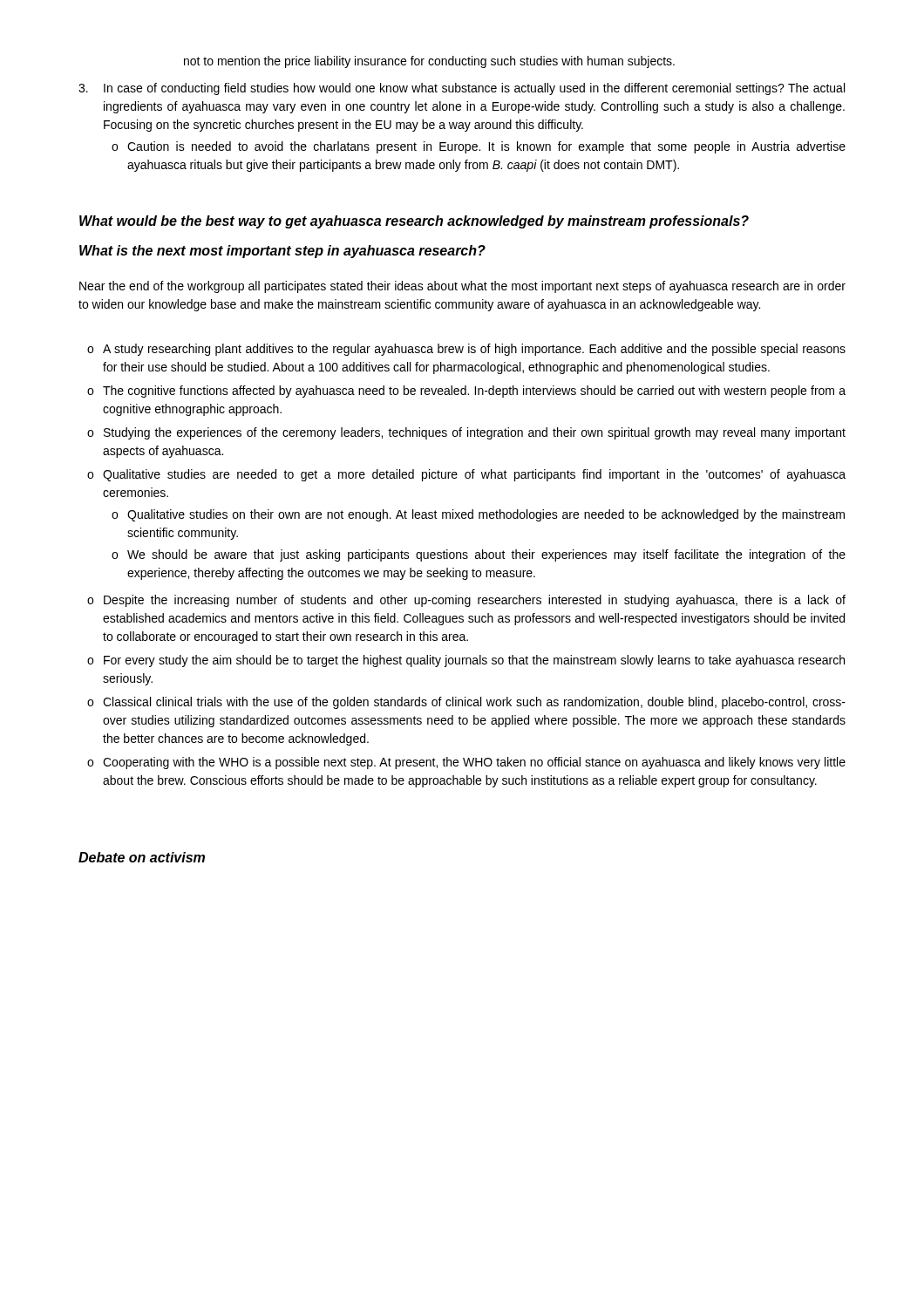Image resolution: width=924 pixels, height=1308 pixels.
Task: Where is the passage that starts "Near the end of the workgroup all"?
Action: pyautogui.click(x=462, y=295)
